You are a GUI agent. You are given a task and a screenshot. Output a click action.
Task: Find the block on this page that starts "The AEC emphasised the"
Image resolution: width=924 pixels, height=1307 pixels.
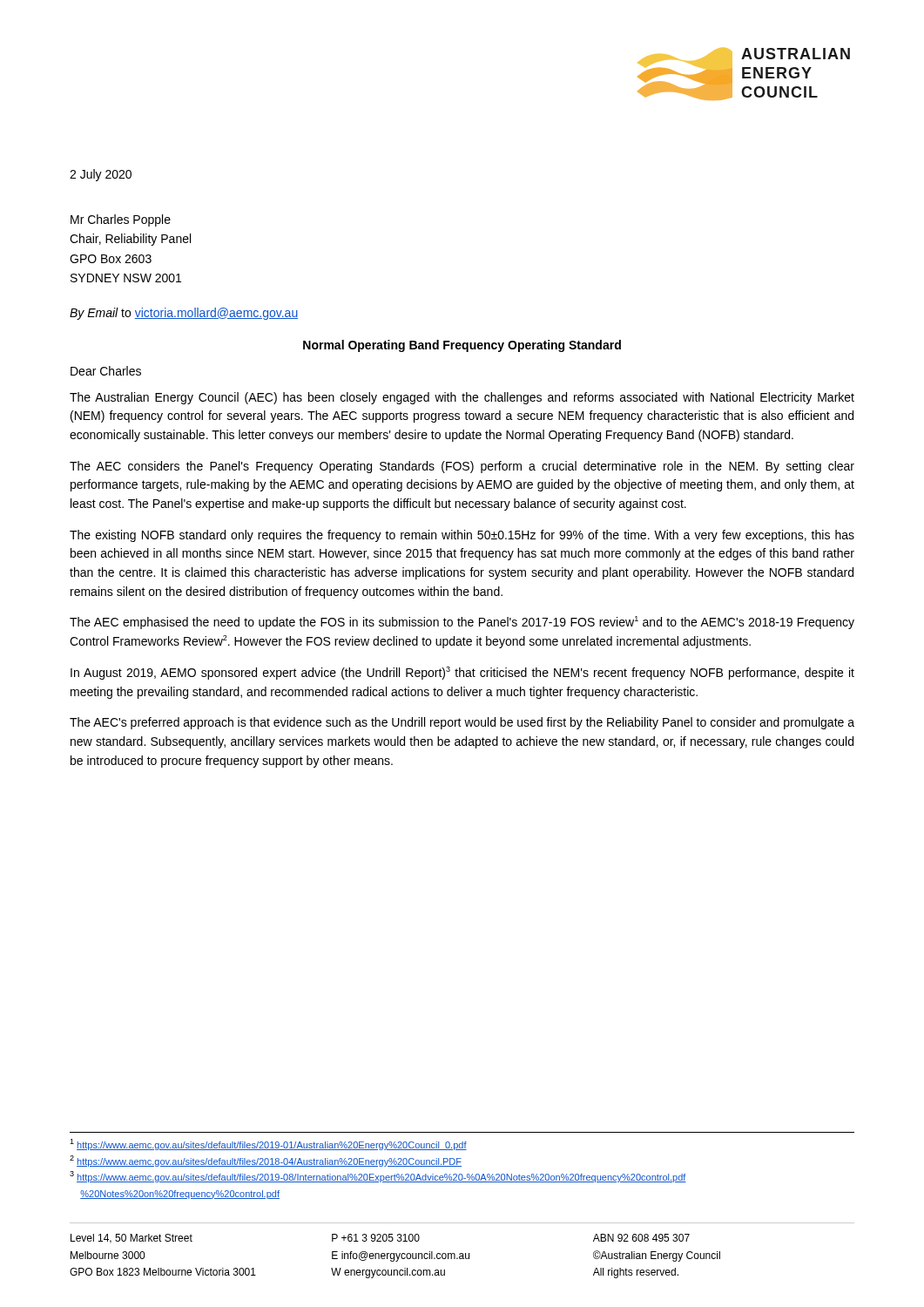[462, 632]
